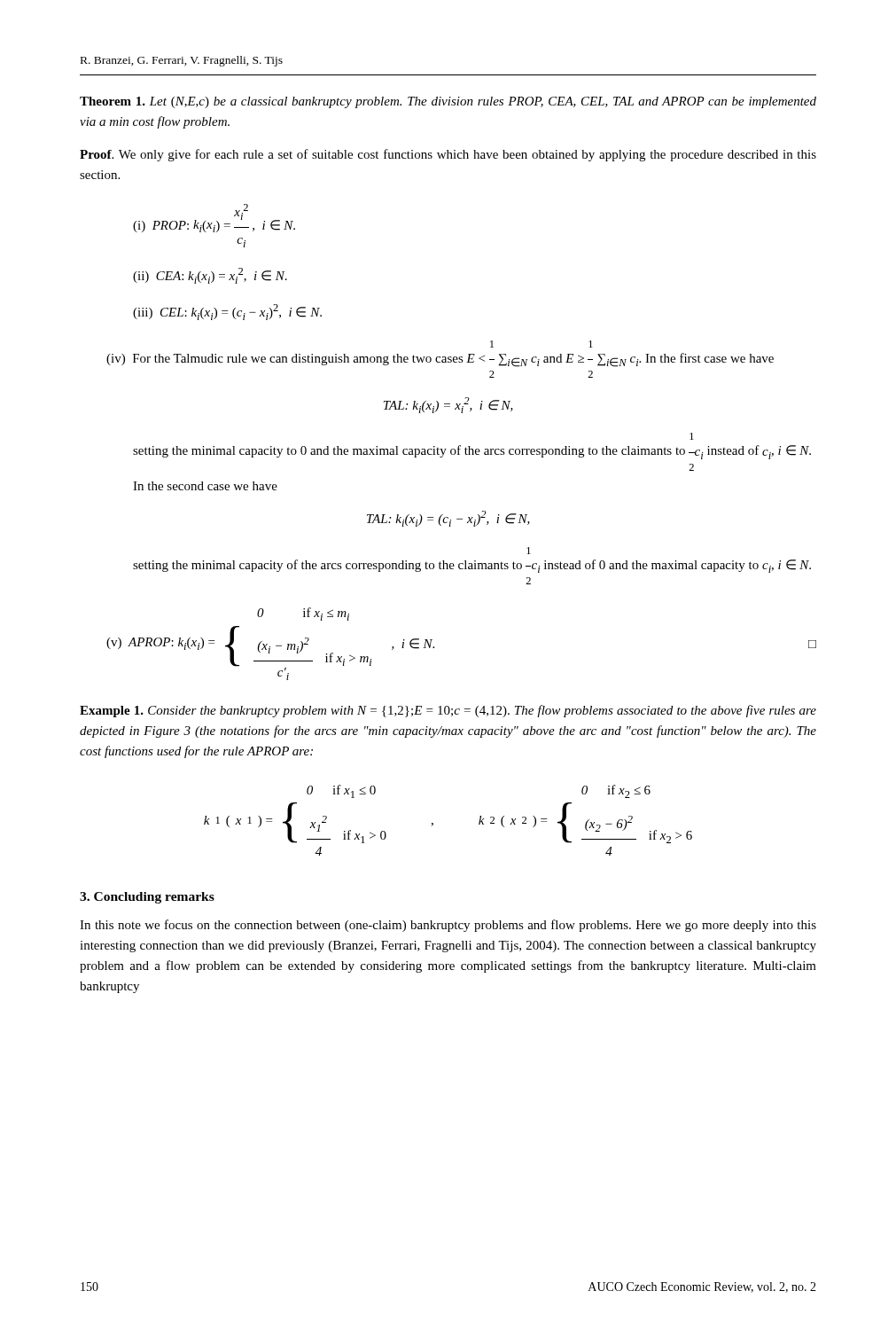This screenshot has height=1330, width=896.
Task: Locate the passage starting "TAL: ki(xi) = (ci − xi)2, i ∈"
Action: coord(448,519)
